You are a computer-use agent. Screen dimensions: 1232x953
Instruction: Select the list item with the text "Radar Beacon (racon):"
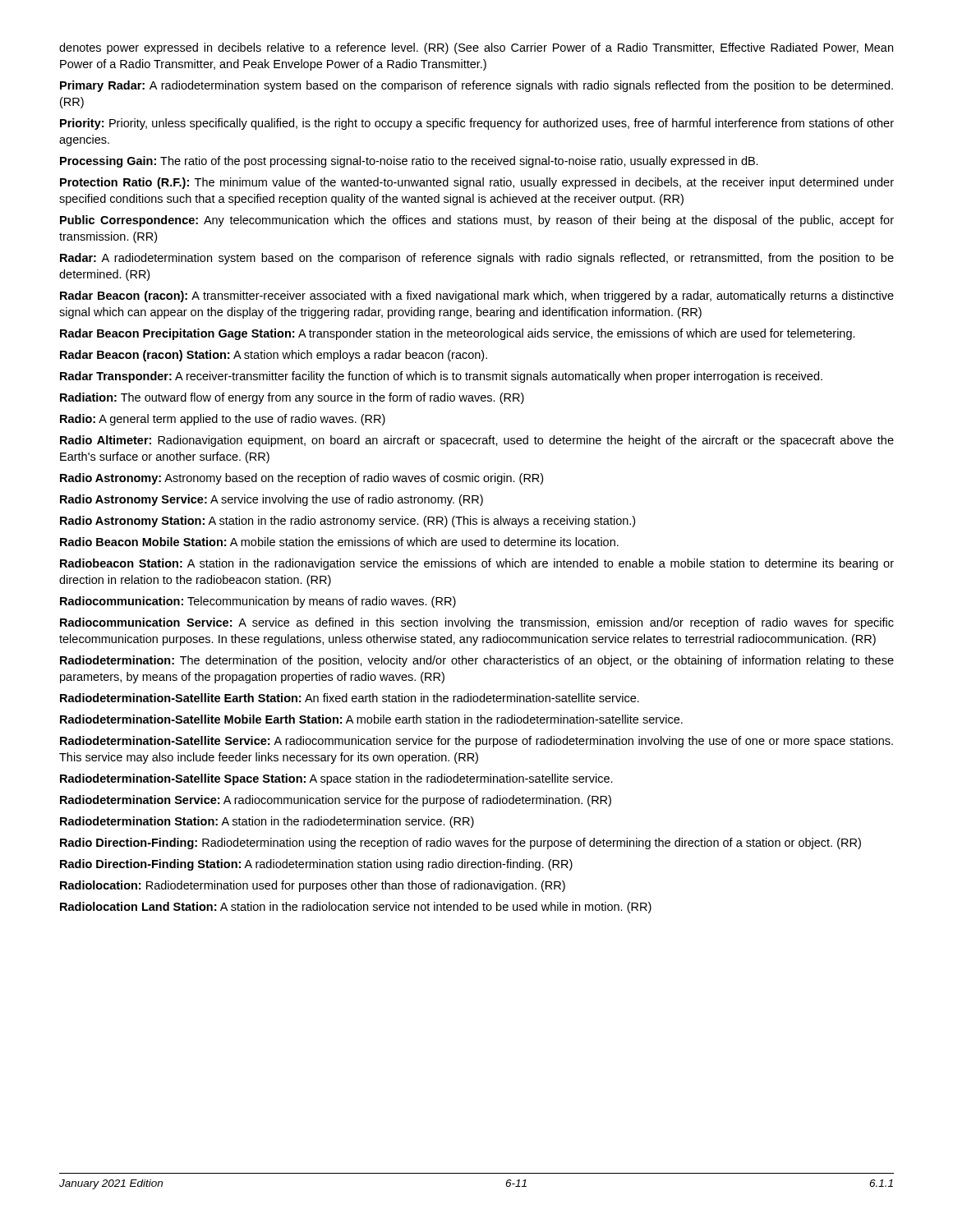click(x=476, y=304)
